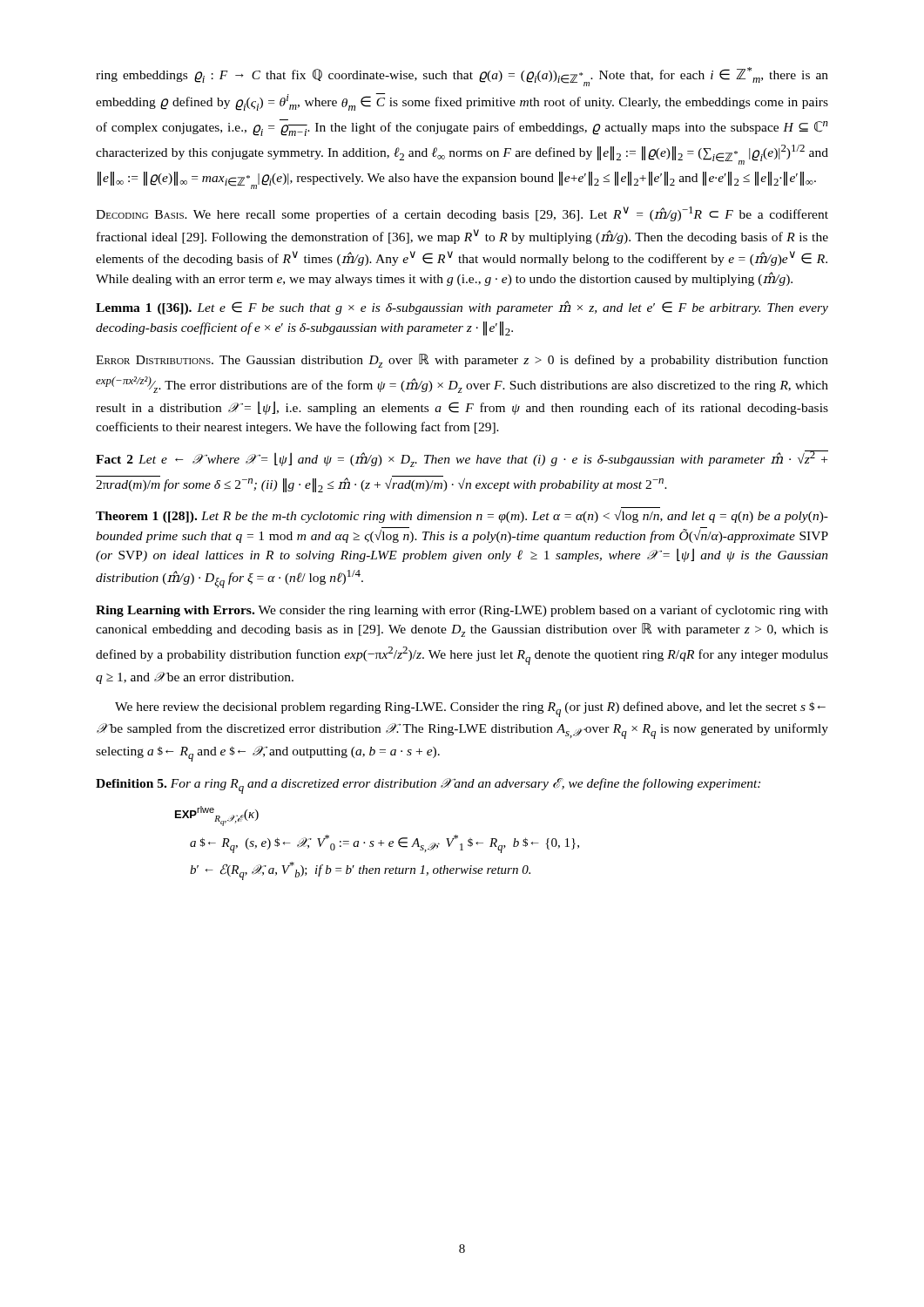Point to the block beginning "Error Distributions. The"

point(462,393)
